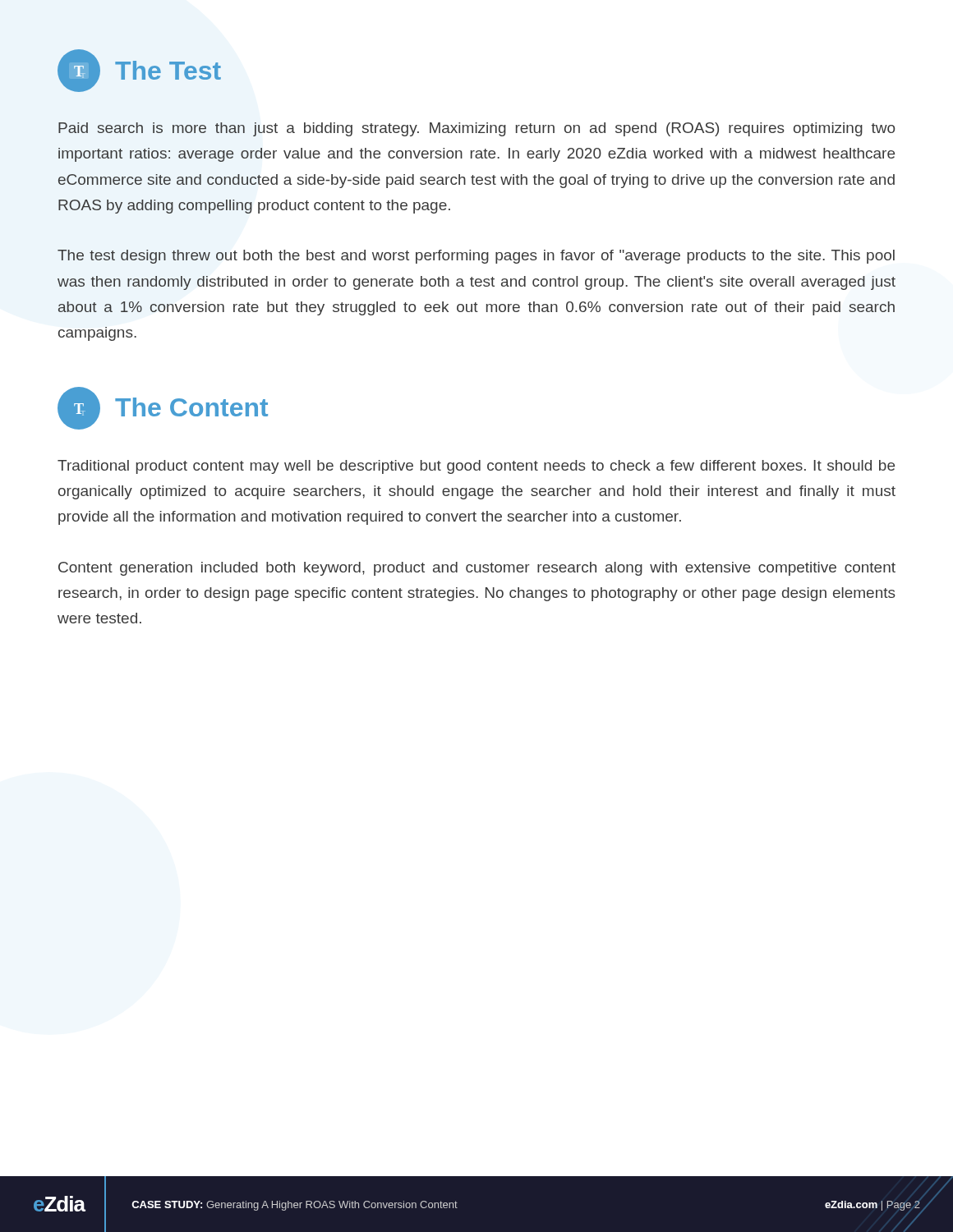
Task: Point to the block starting "T T The Content"
Action: 163,408
